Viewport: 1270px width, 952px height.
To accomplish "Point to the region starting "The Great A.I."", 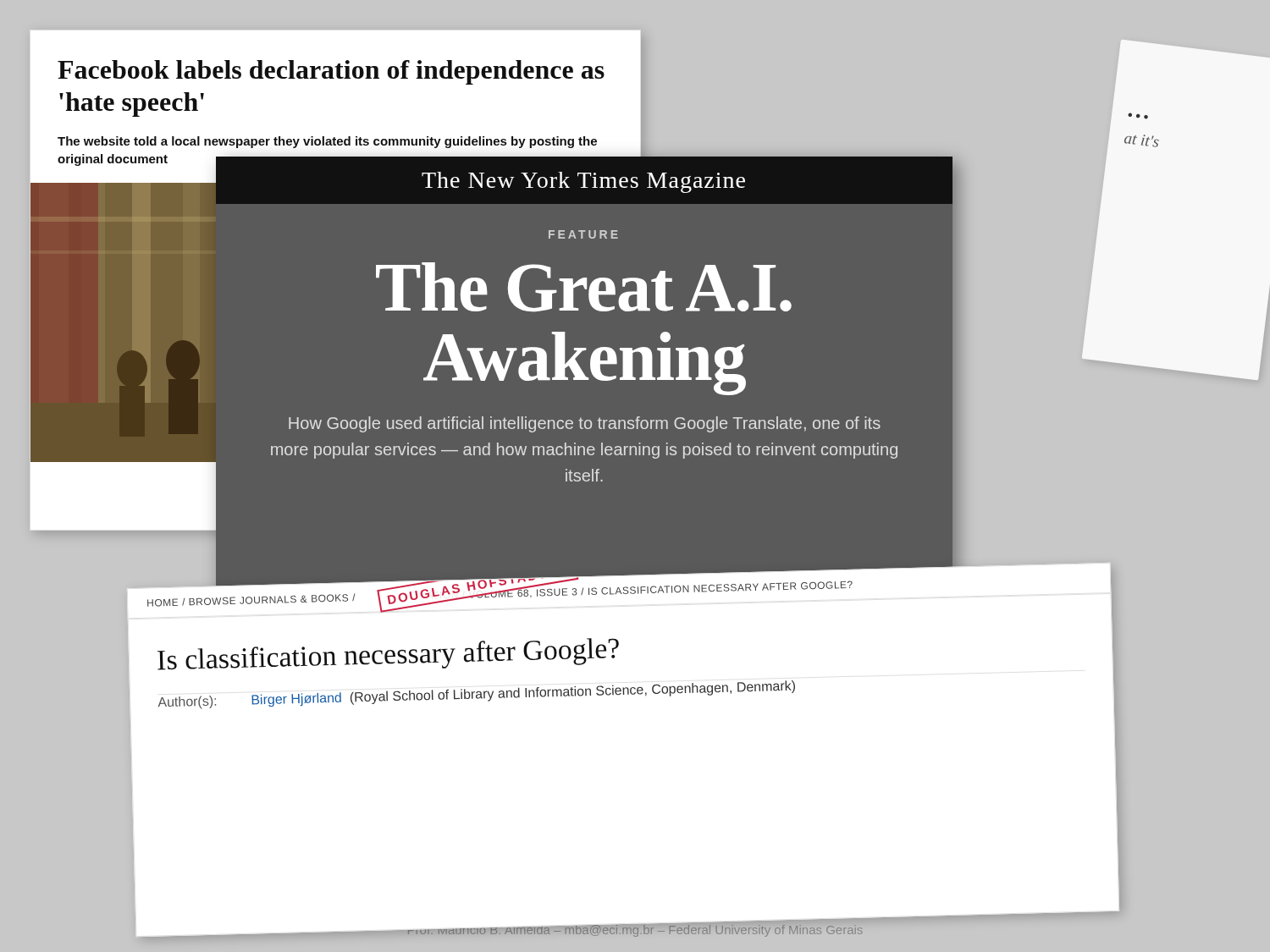I will tap(584, 322).
